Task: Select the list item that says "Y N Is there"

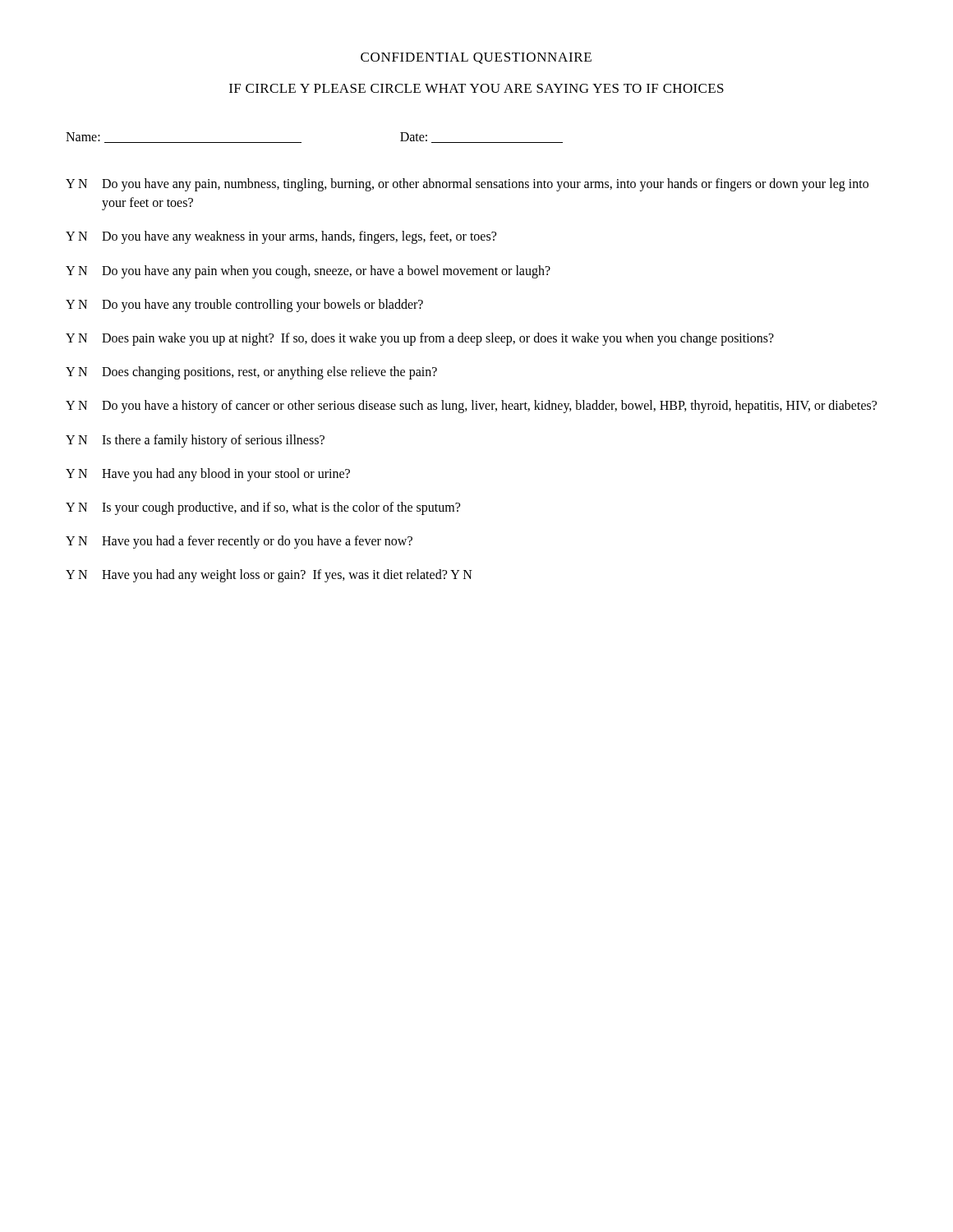Action: tap(195, 441)
